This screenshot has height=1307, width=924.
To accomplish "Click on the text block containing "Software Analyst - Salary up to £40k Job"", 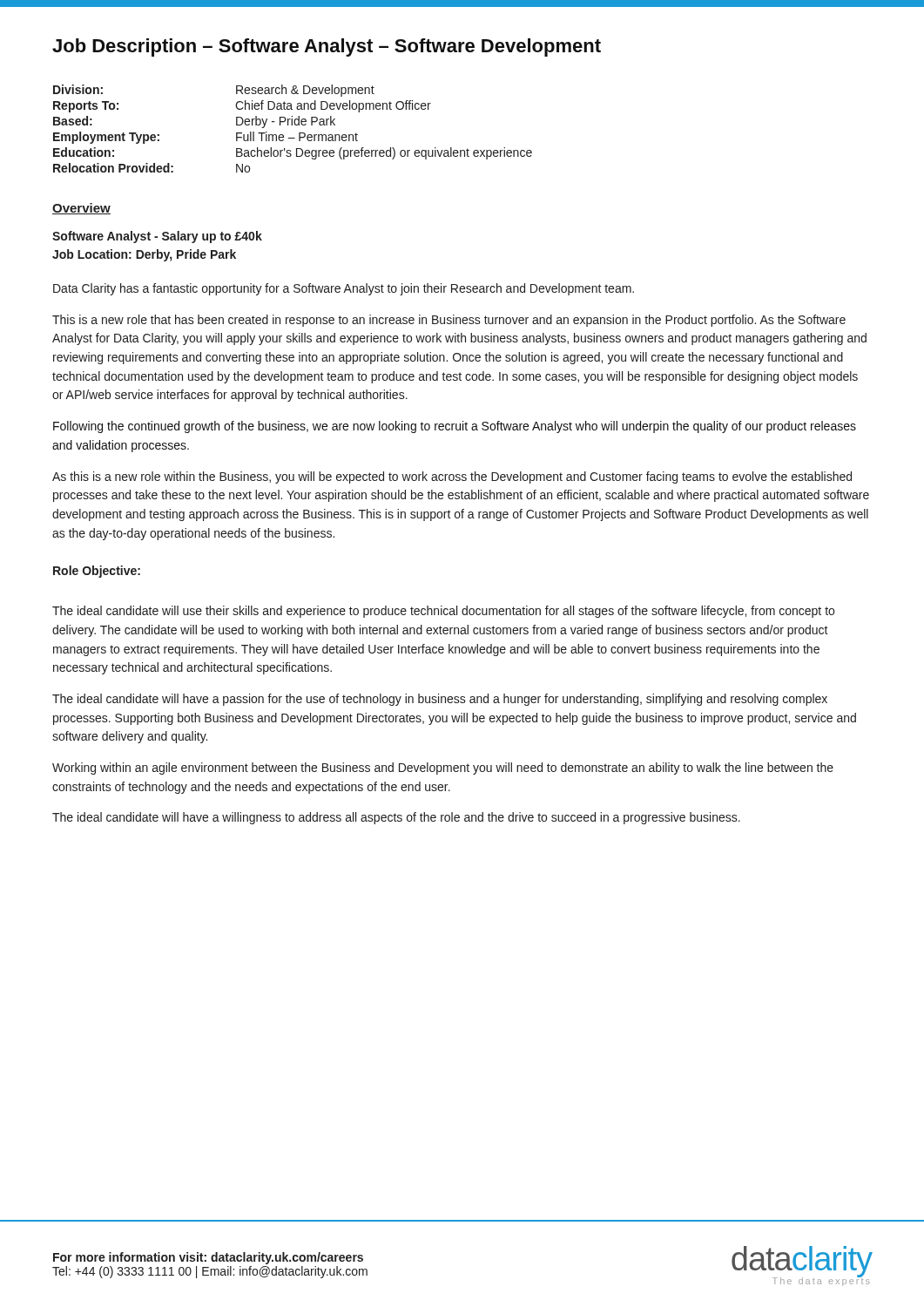I will pyautogui.click(x=157, y=245).
